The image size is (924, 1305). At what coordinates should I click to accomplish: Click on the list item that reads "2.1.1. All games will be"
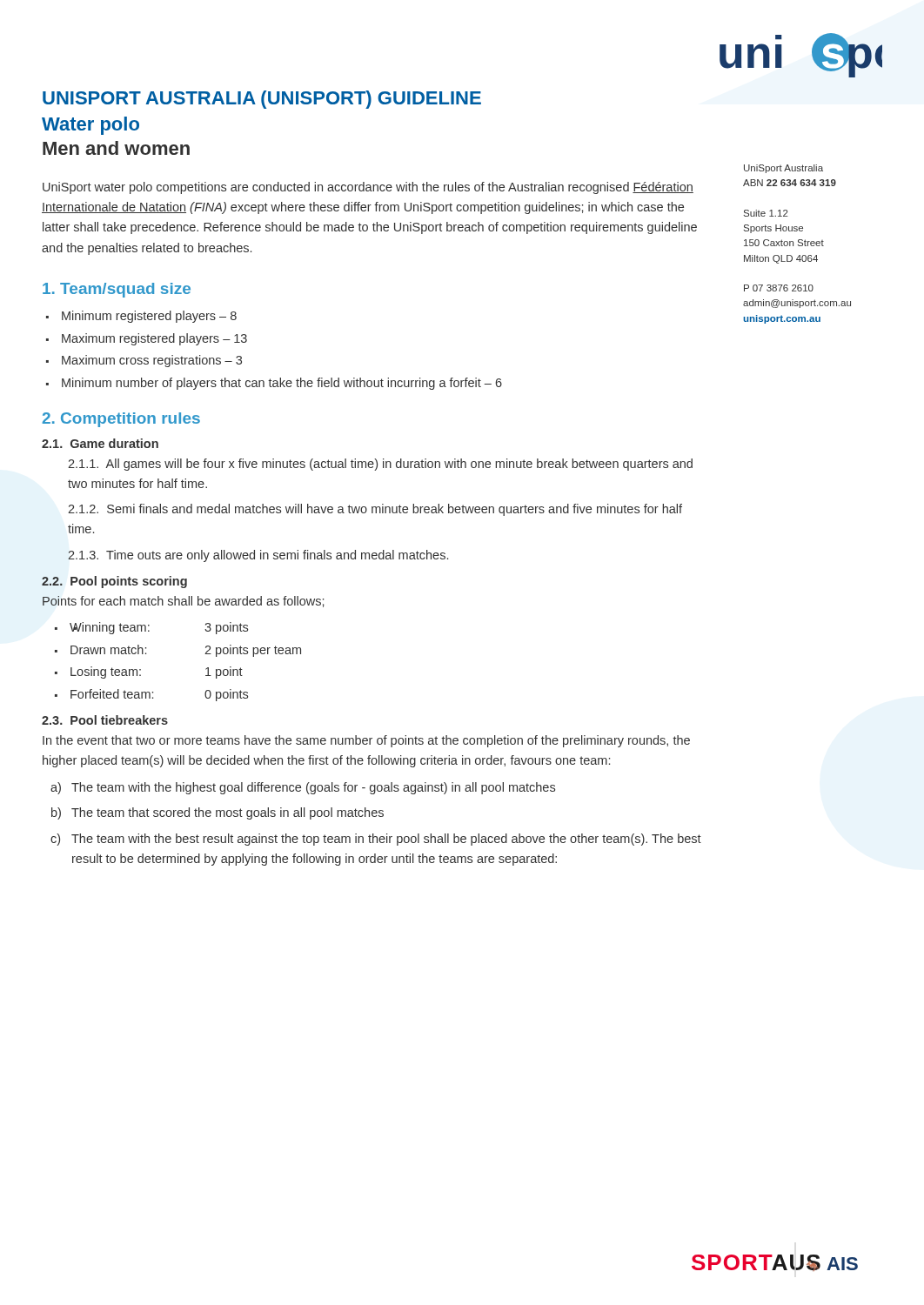(x=381, y=474)
